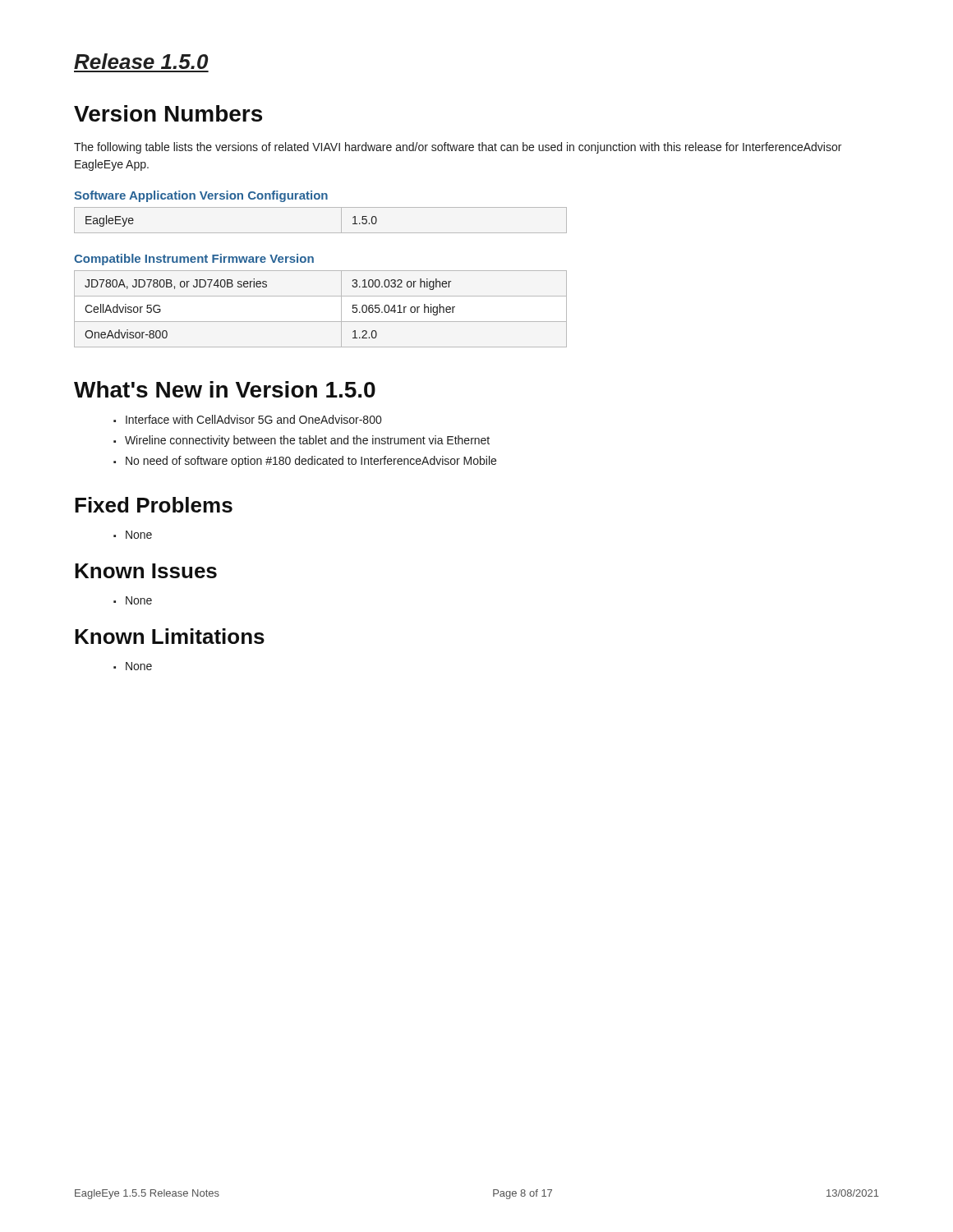This screenshot has width=953, height=1232.
Task: Select the block starting "Compatible Instrument Firmware Version"
Action: pyautogui.click(x=194, y=260)
